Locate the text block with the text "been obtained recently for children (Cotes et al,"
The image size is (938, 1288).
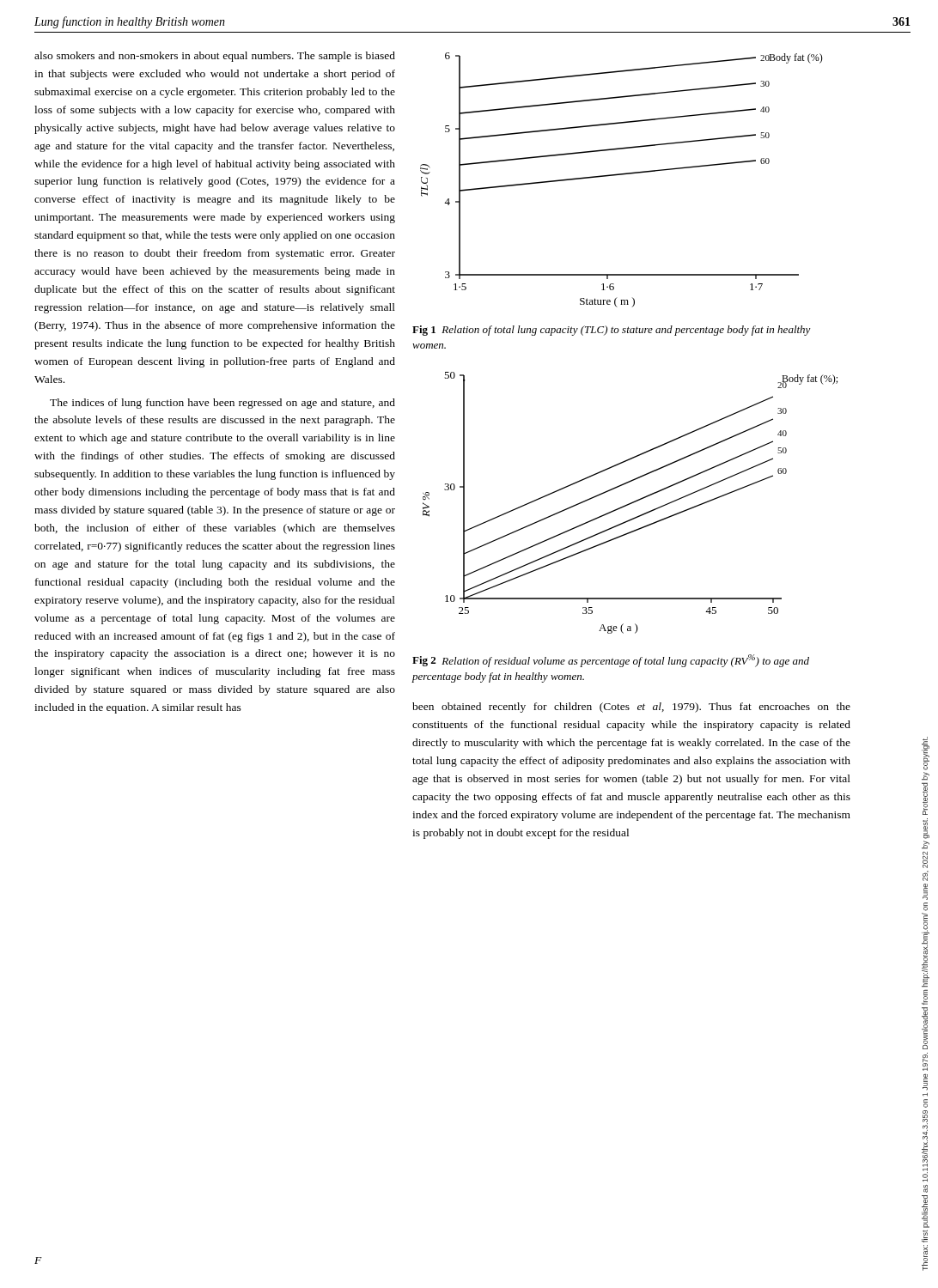click(631, 770)
